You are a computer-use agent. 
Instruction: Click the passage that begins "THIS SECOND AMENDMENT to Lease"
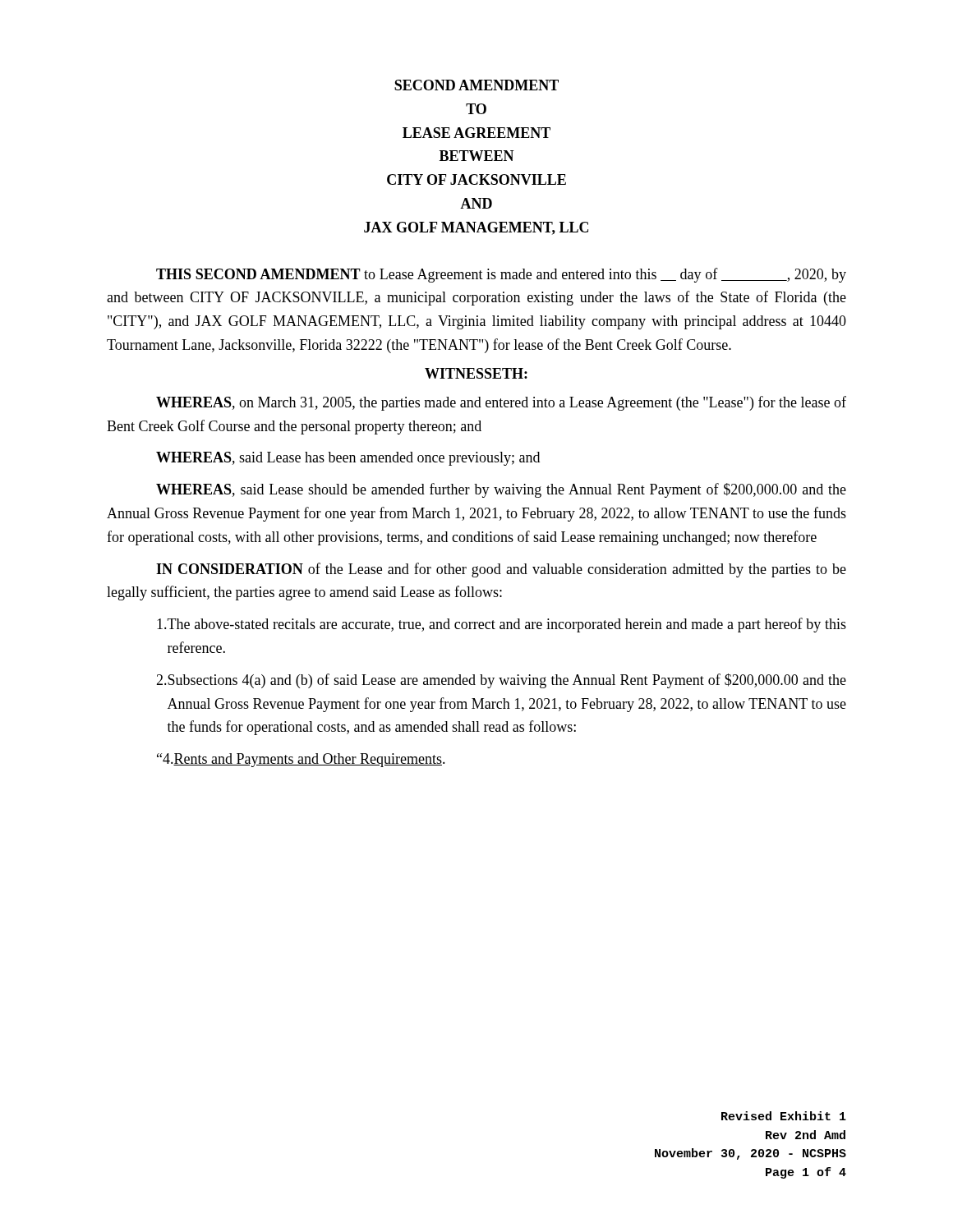(476, 310)
